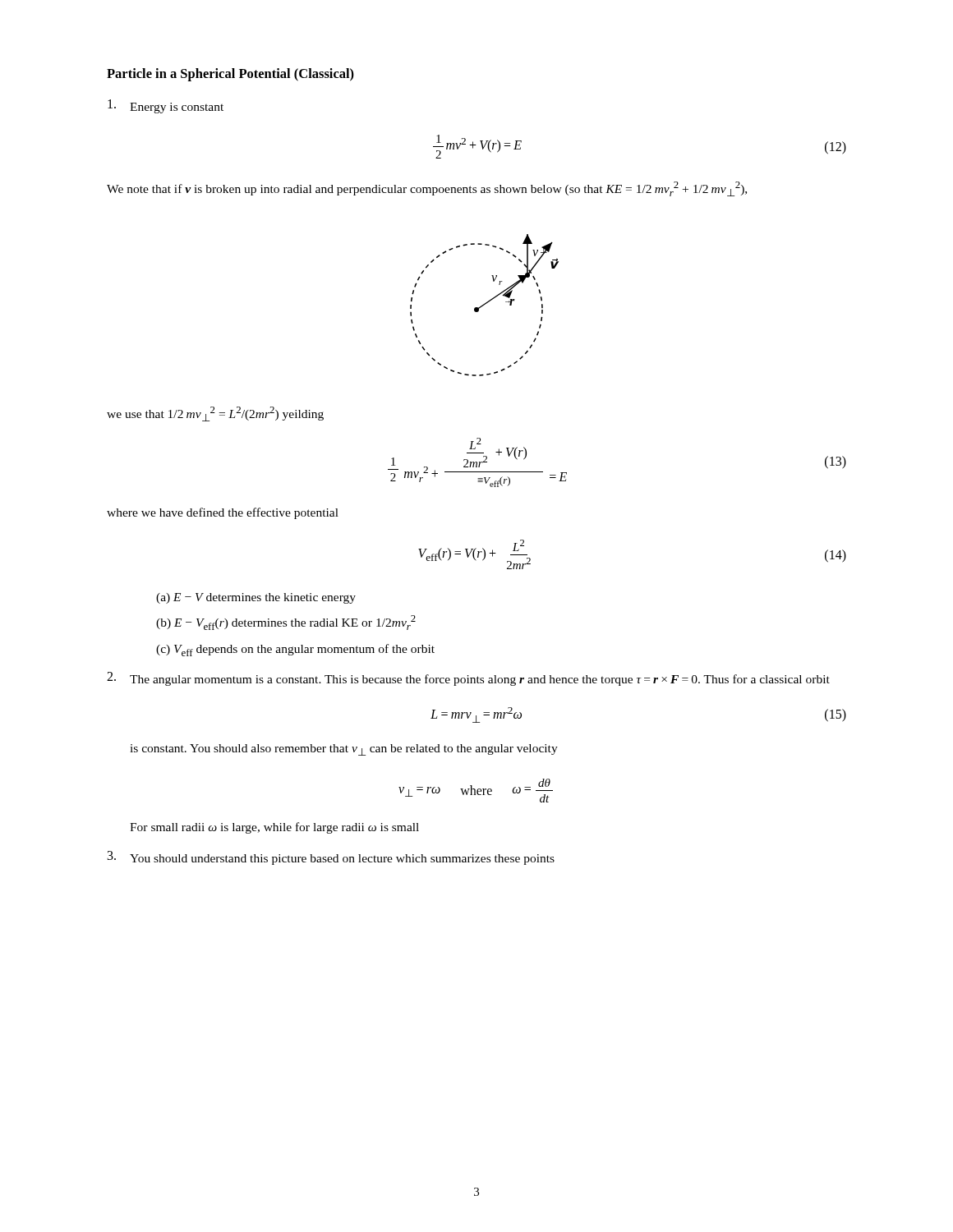Locate the block of text that opens with "We note that if"
Image resolution: width=953 pixels, height=1232 pixels.
pos(427,189)
